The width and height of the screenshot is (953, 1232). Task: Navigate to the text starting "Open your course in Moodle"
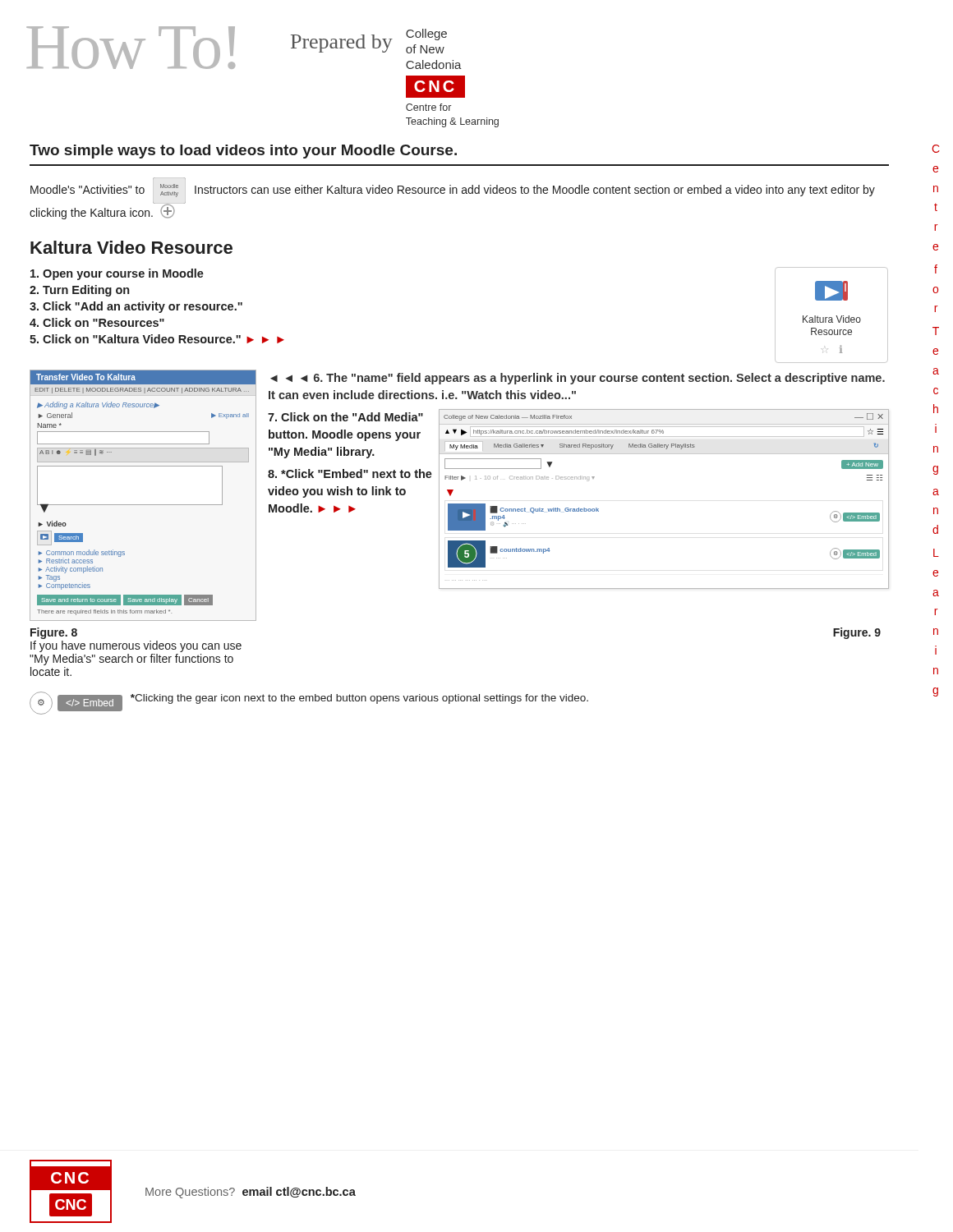point(117,273)
